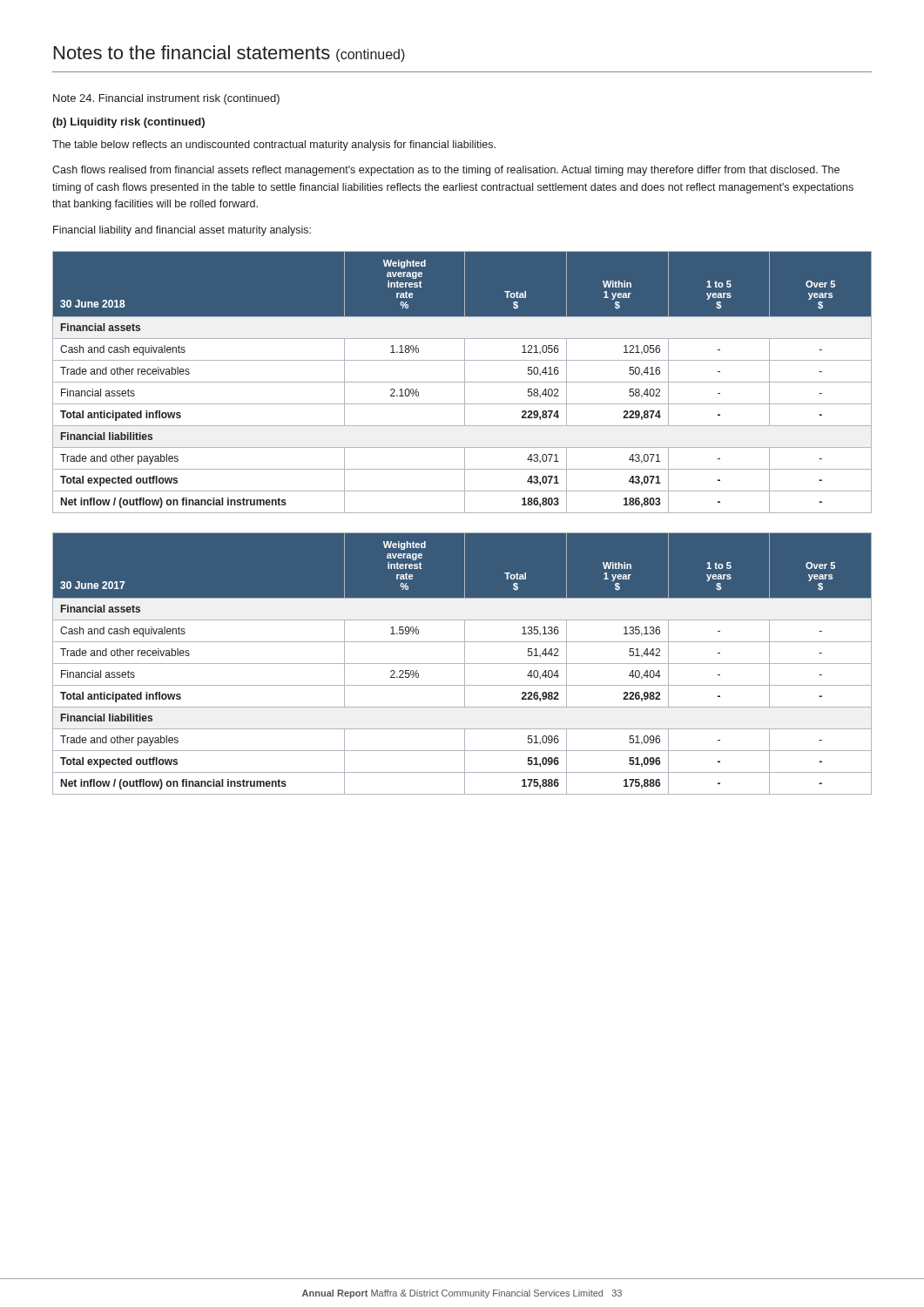Screen dimensions: 1307x924
Task: Click on the table containing "30 June 2017"
Action: [x=462, y=663]
